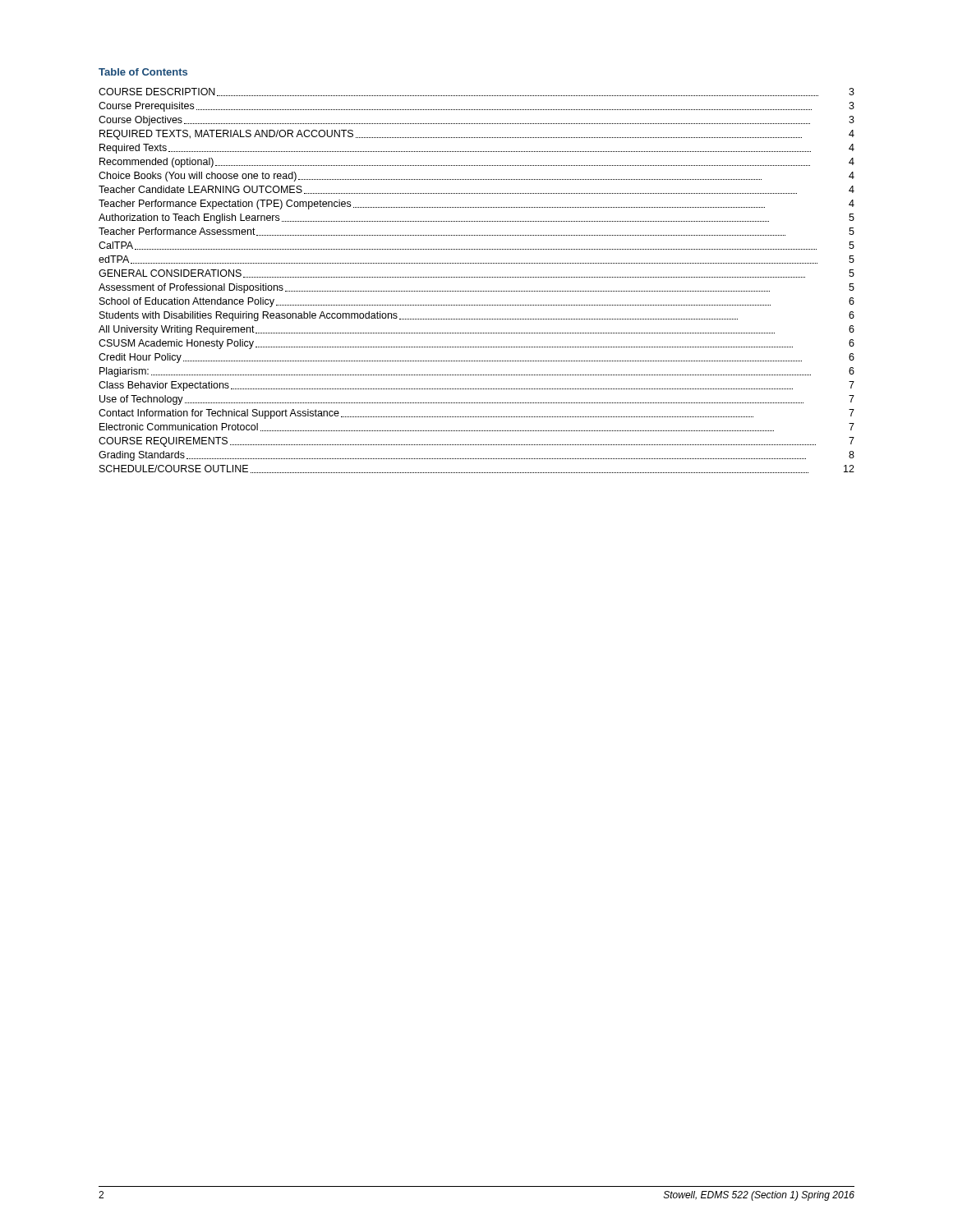Where does it say "Table of Contents"?

143,72
